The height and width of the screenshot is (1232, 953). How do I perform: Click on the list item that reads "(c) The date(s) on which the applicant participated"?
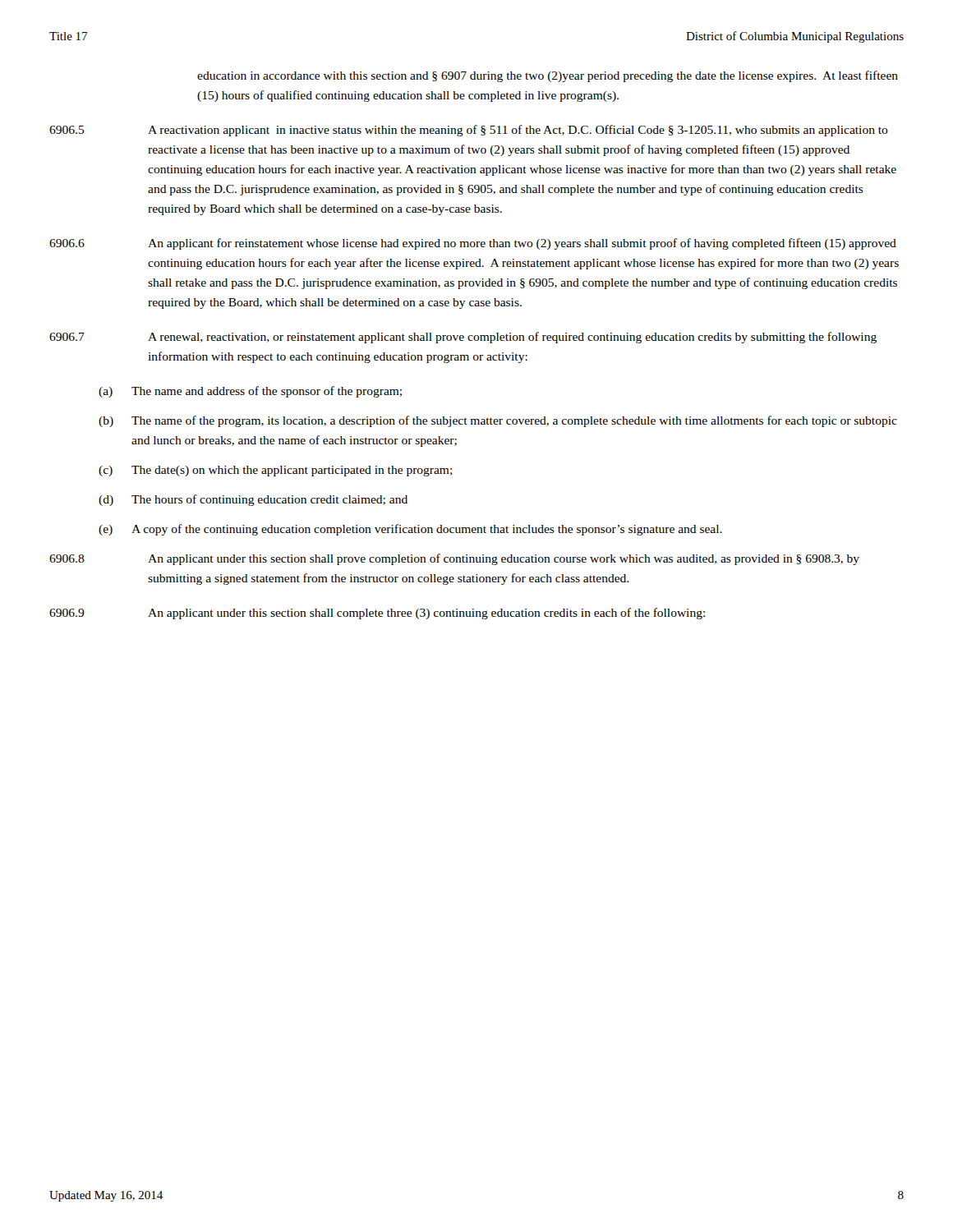coord(276,471)
